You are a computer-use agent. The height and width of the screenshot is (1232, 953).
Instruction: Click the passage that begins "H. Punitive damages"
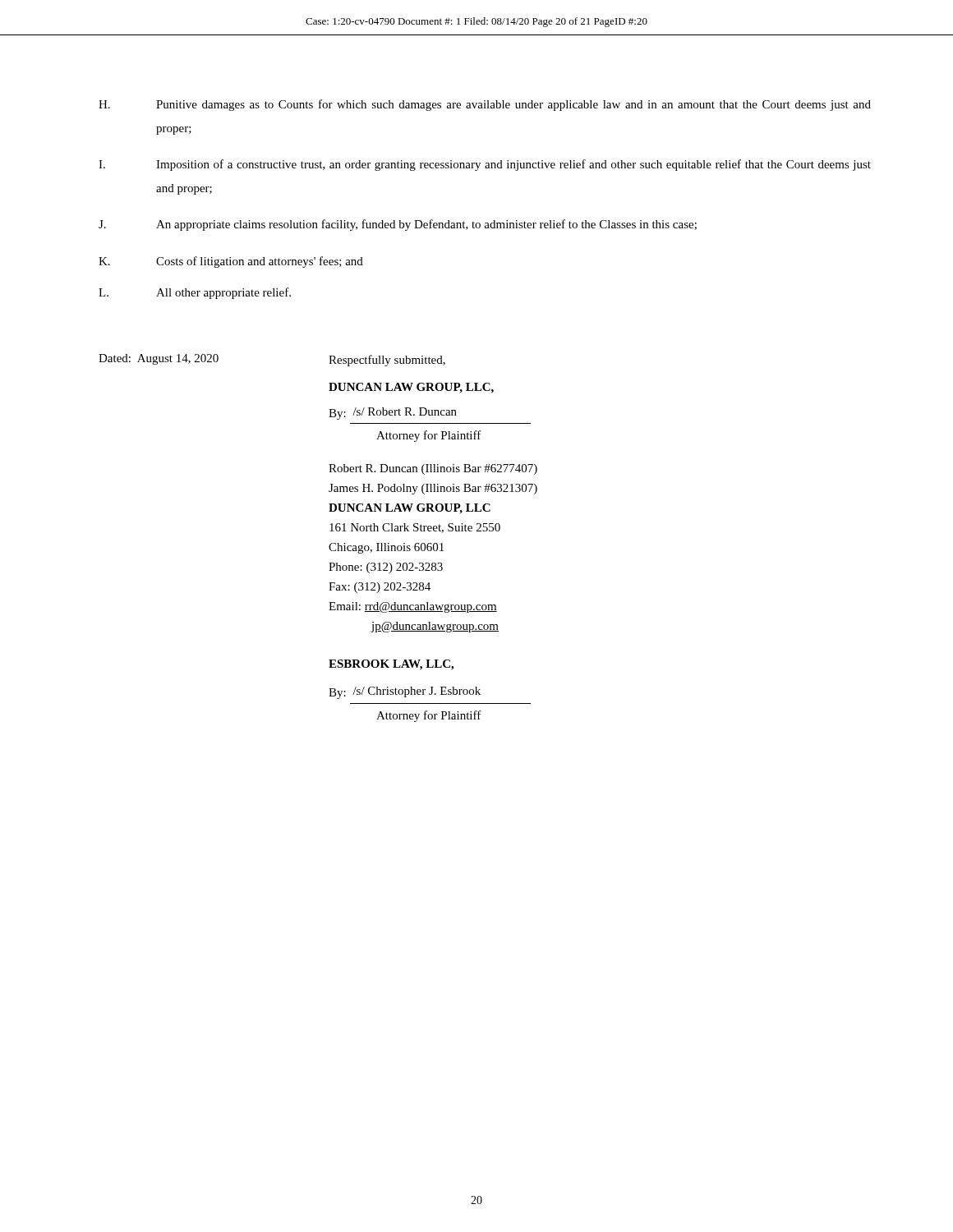(485, 116)
